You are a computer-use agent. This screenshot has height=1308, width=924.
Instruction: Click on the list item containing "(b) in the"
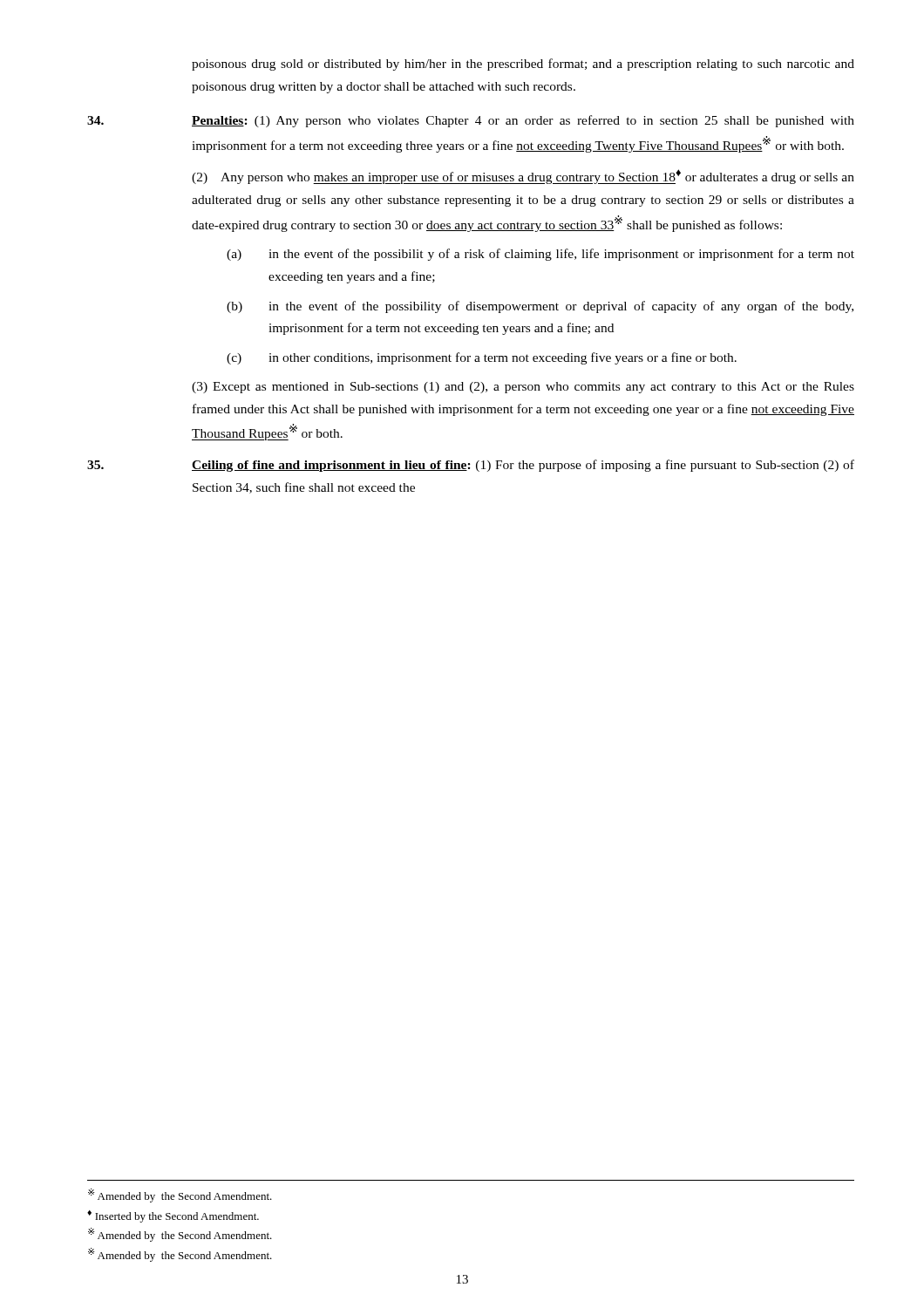(540, 317)
